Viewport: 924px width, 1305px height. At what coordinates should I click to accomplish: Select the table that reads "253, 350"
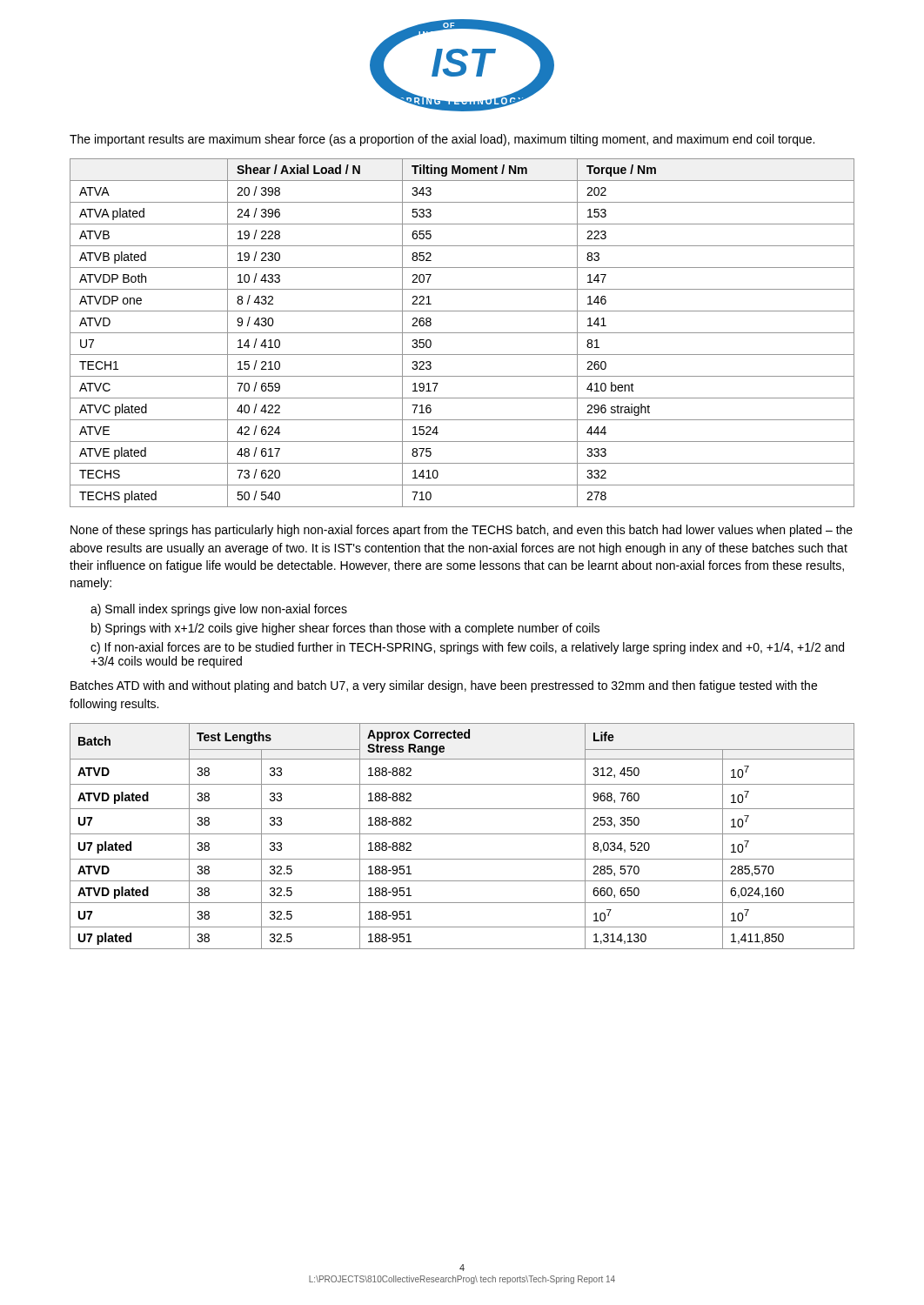point(462,836)
